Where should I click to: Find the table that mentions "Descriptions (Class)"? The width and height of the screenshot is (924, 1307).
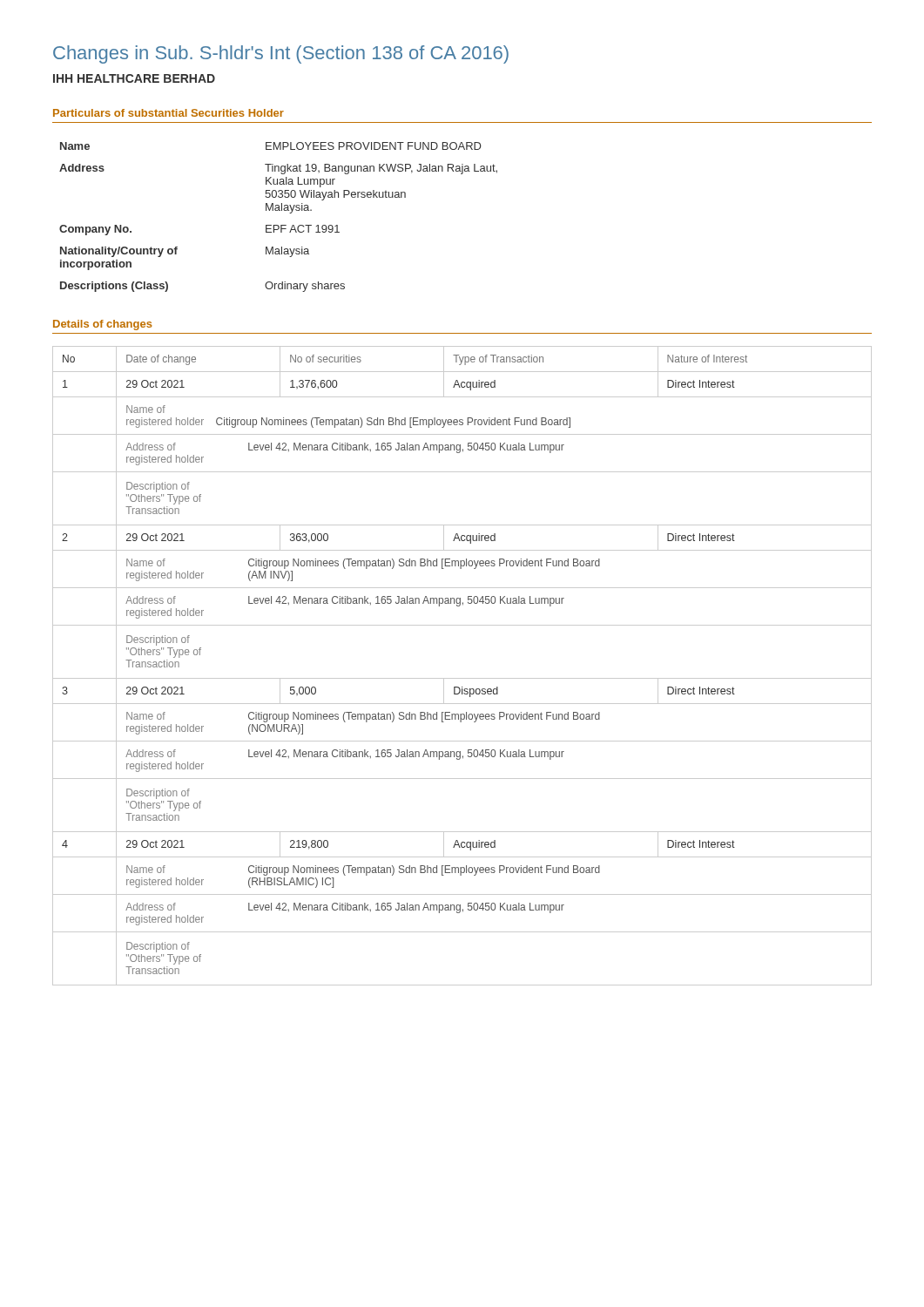click(462, 216)
